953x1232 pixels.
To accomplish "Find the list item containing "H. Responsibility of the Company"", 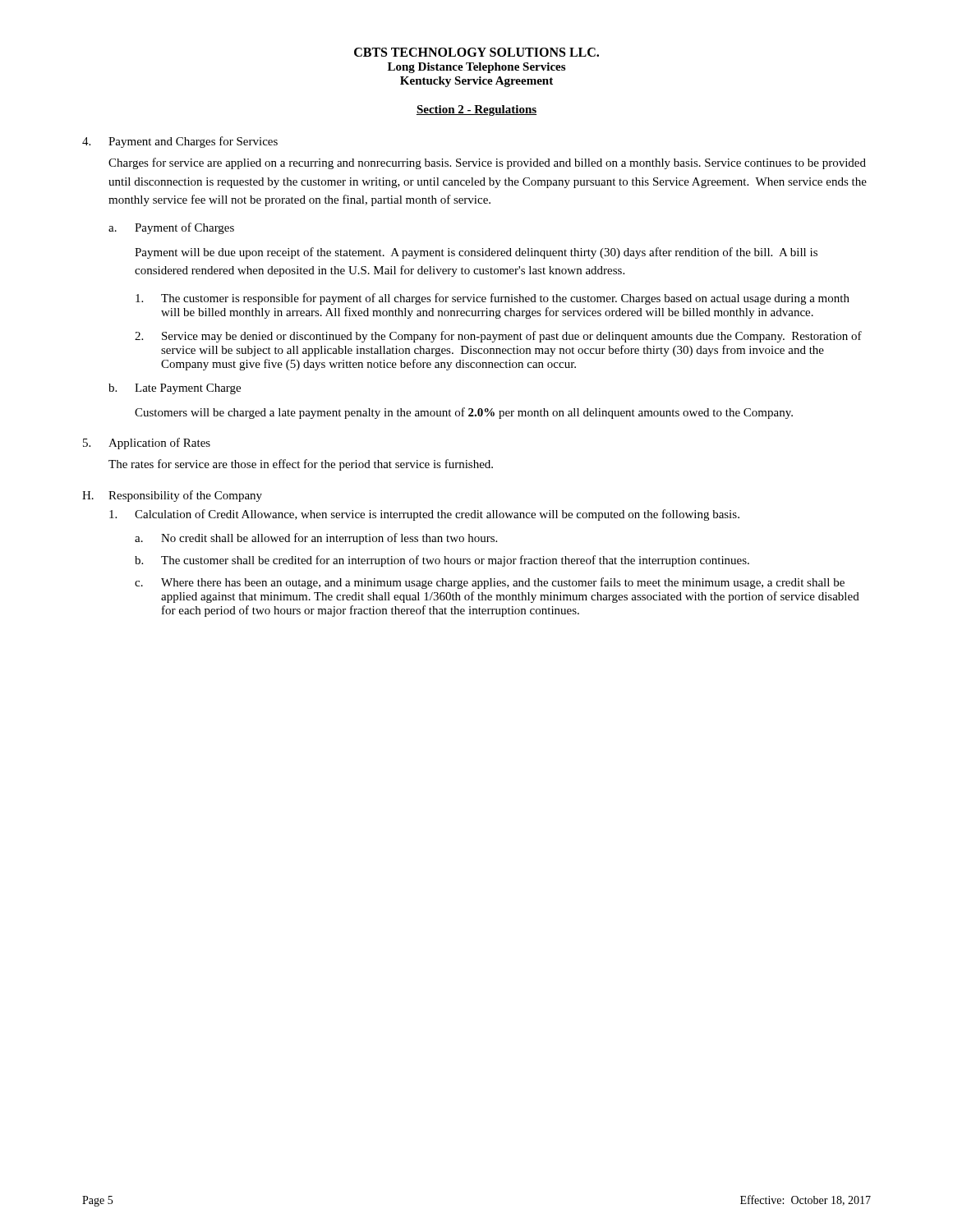I will 172,496.
